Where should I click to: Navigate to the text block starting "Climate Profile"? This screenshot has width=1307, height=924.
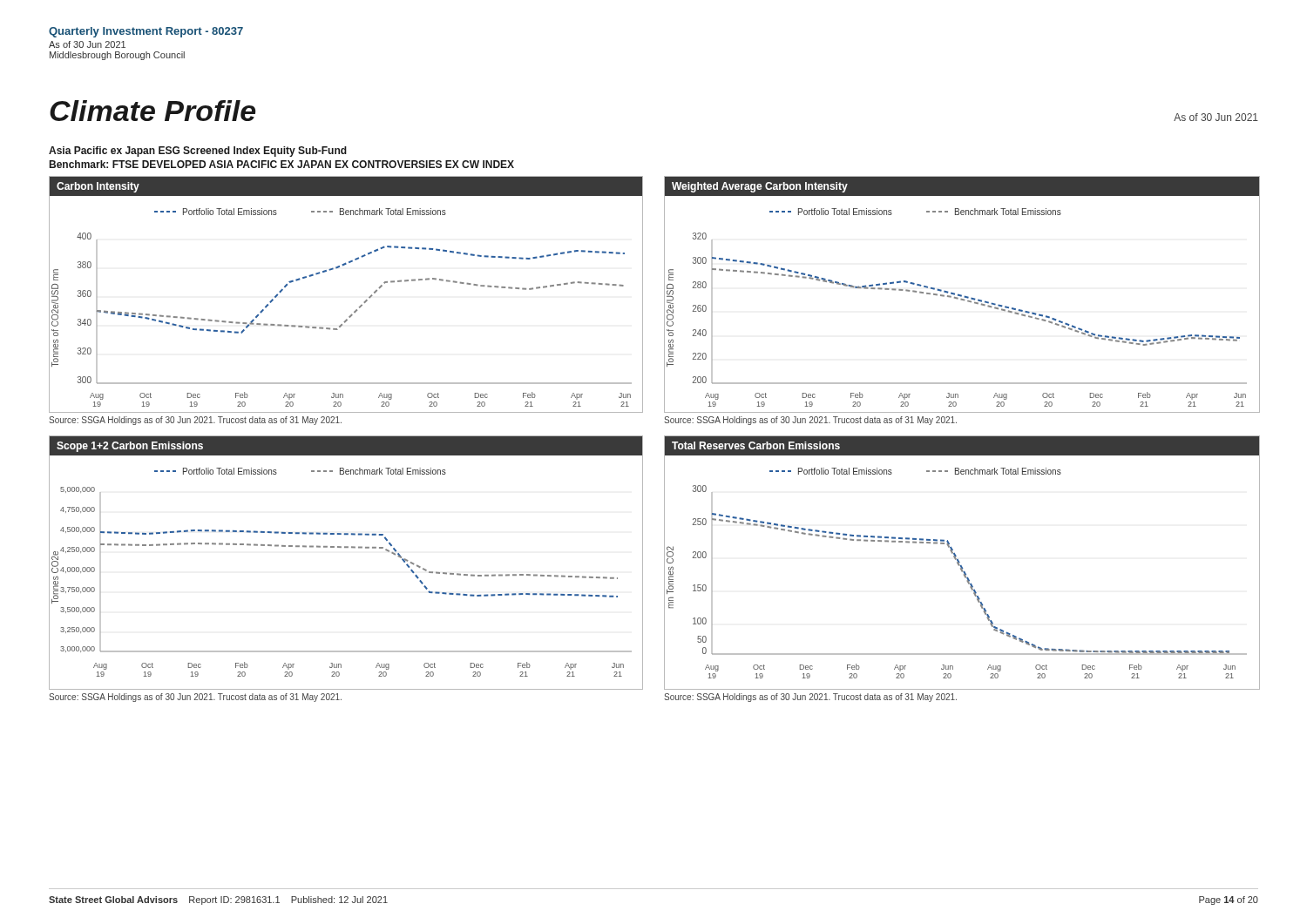(153, 111)
